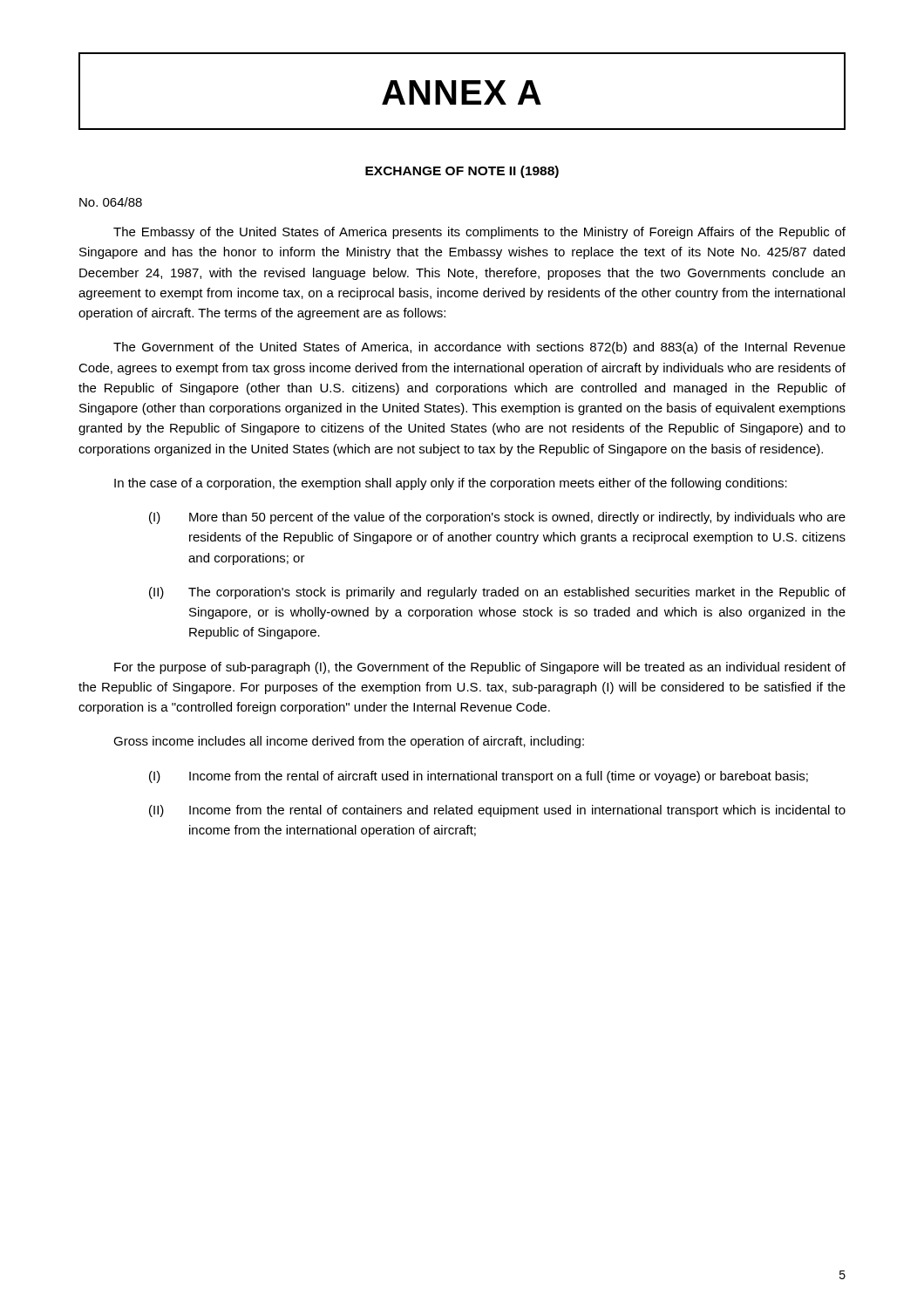Locate the list item that says "(I) Income from"
Viewport: 924px width, 1308px height.
(497, 775)
